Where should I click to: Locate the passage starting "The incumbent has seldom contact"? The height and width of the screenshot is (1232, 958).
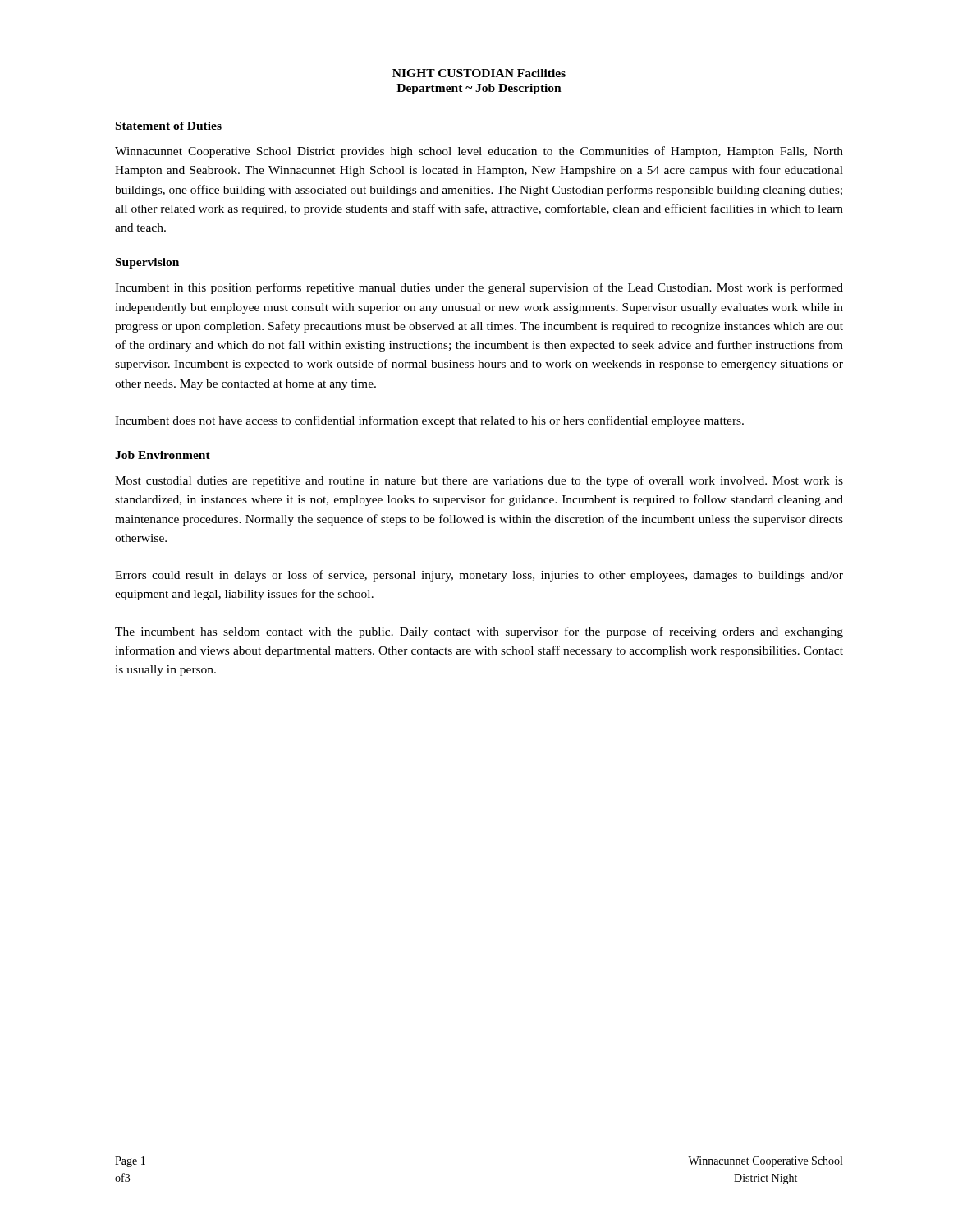(479, 650)
